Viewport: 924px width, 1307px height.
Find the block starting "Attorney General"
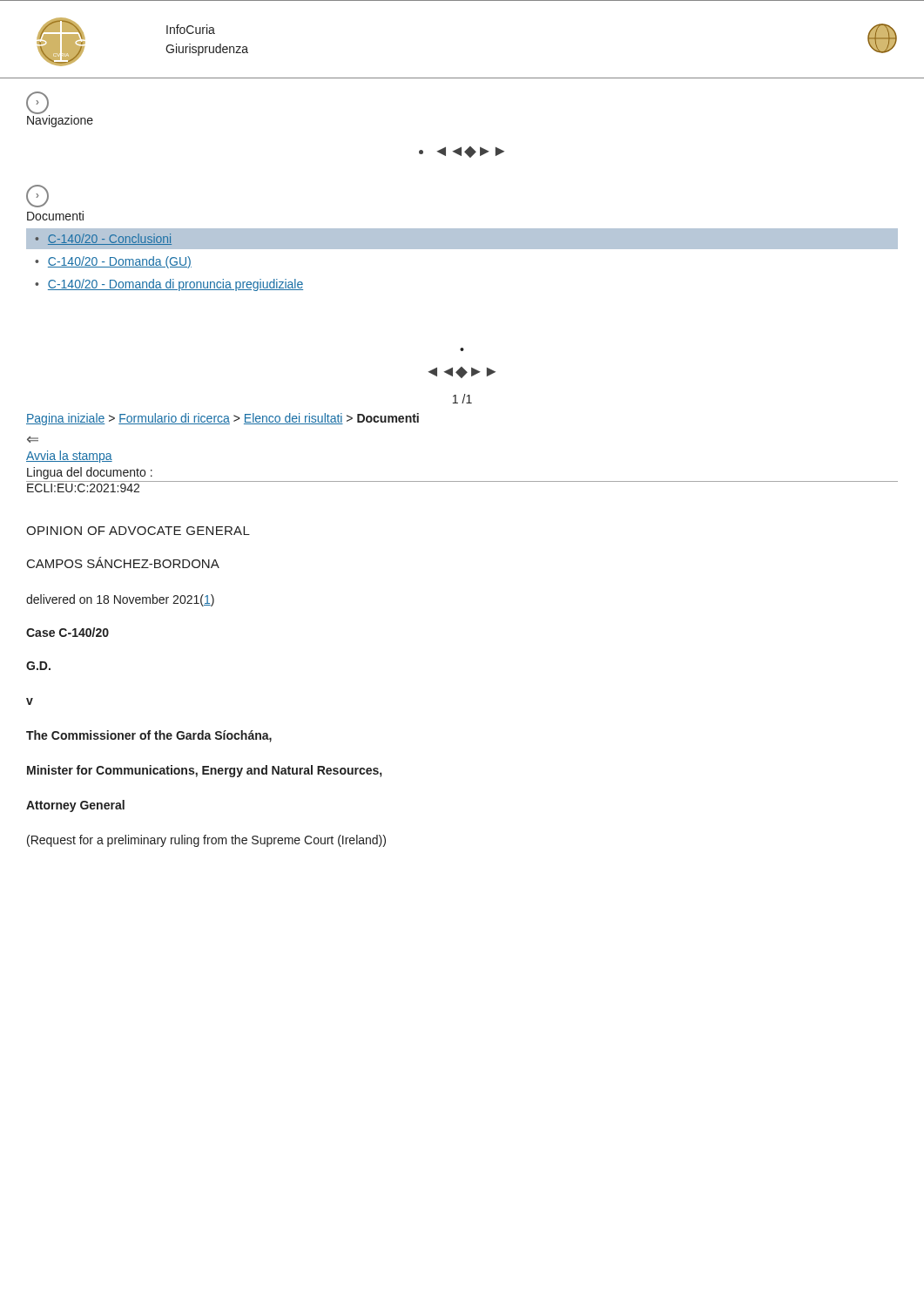[76, 805]
